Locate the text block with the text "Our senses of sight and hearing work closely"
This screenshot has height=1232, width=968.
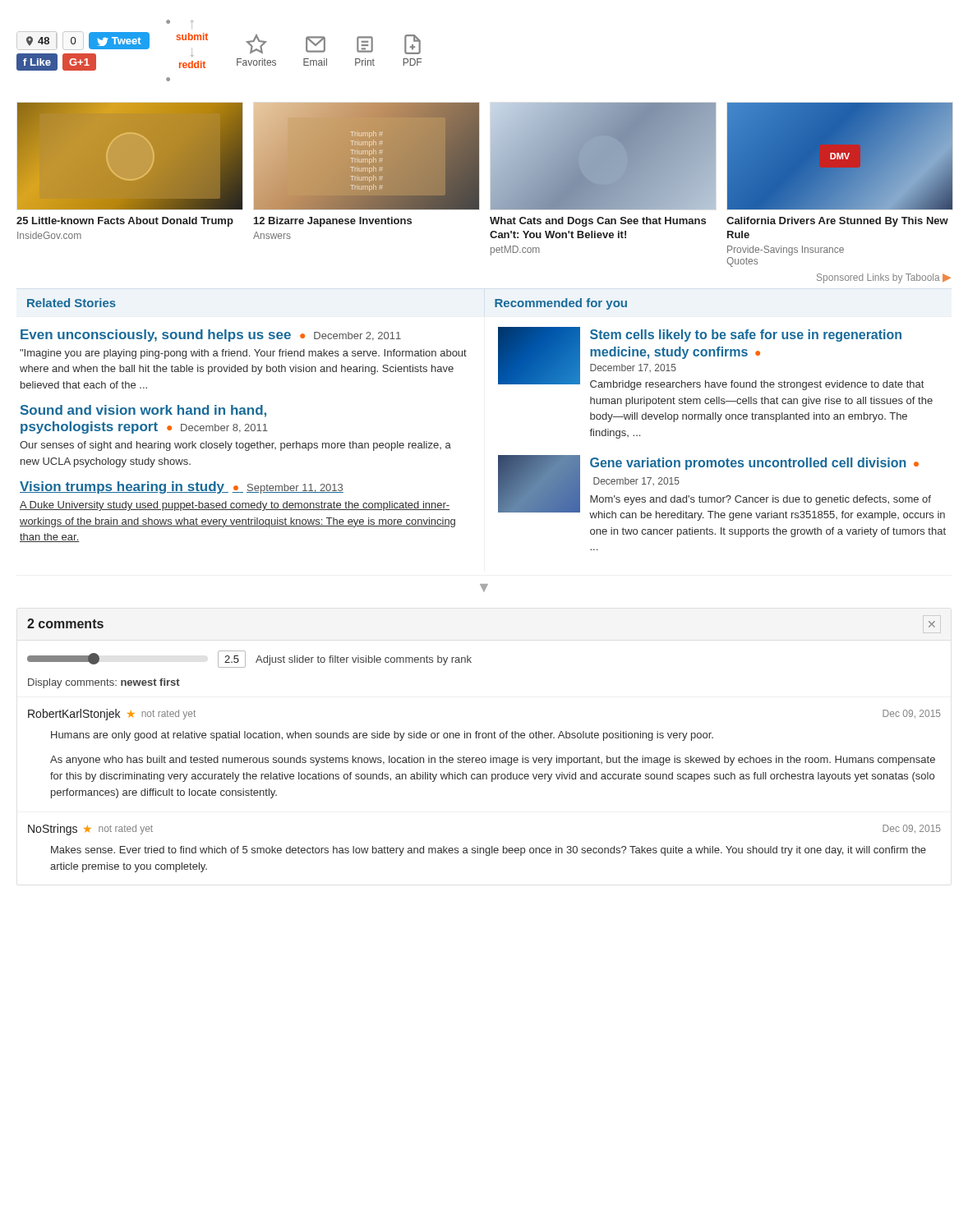coord(235,453)
